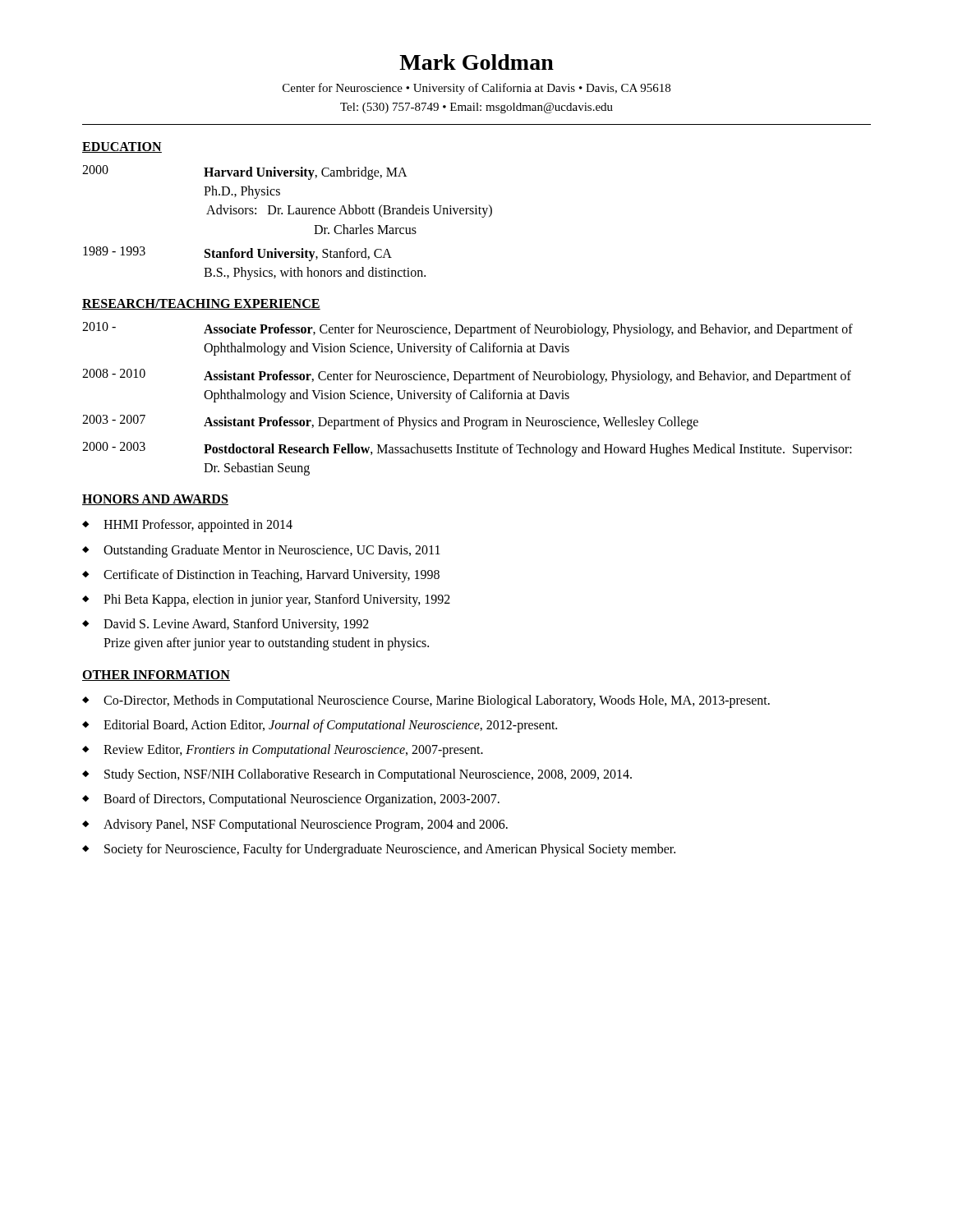This screenshot has height=1232, width=953.
Task: Click the passage that begins "David S. Levine Award, Stanford University,"
Action: pos(267,633)
